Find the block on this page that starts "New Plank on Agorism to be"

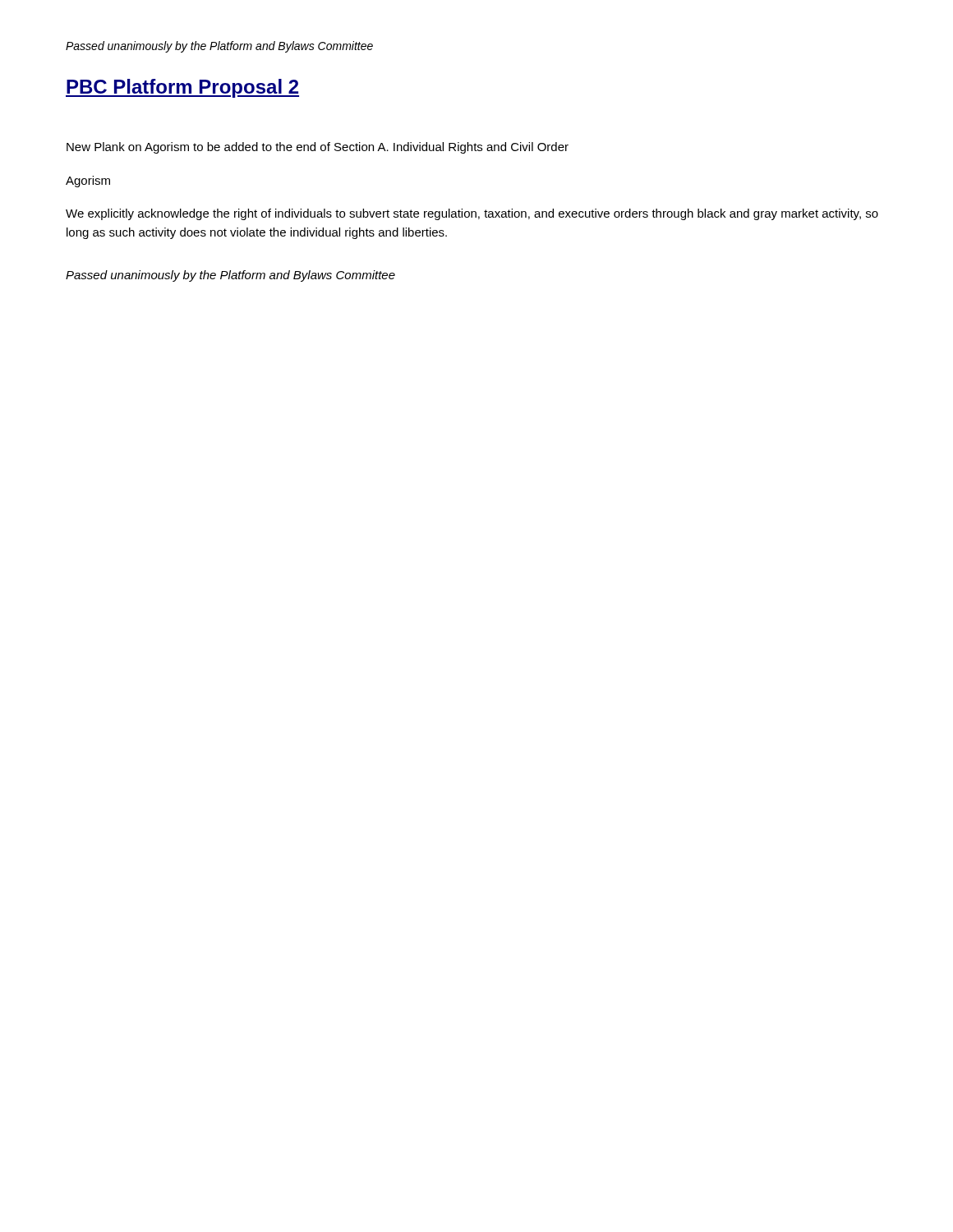(x=476, y=147)
